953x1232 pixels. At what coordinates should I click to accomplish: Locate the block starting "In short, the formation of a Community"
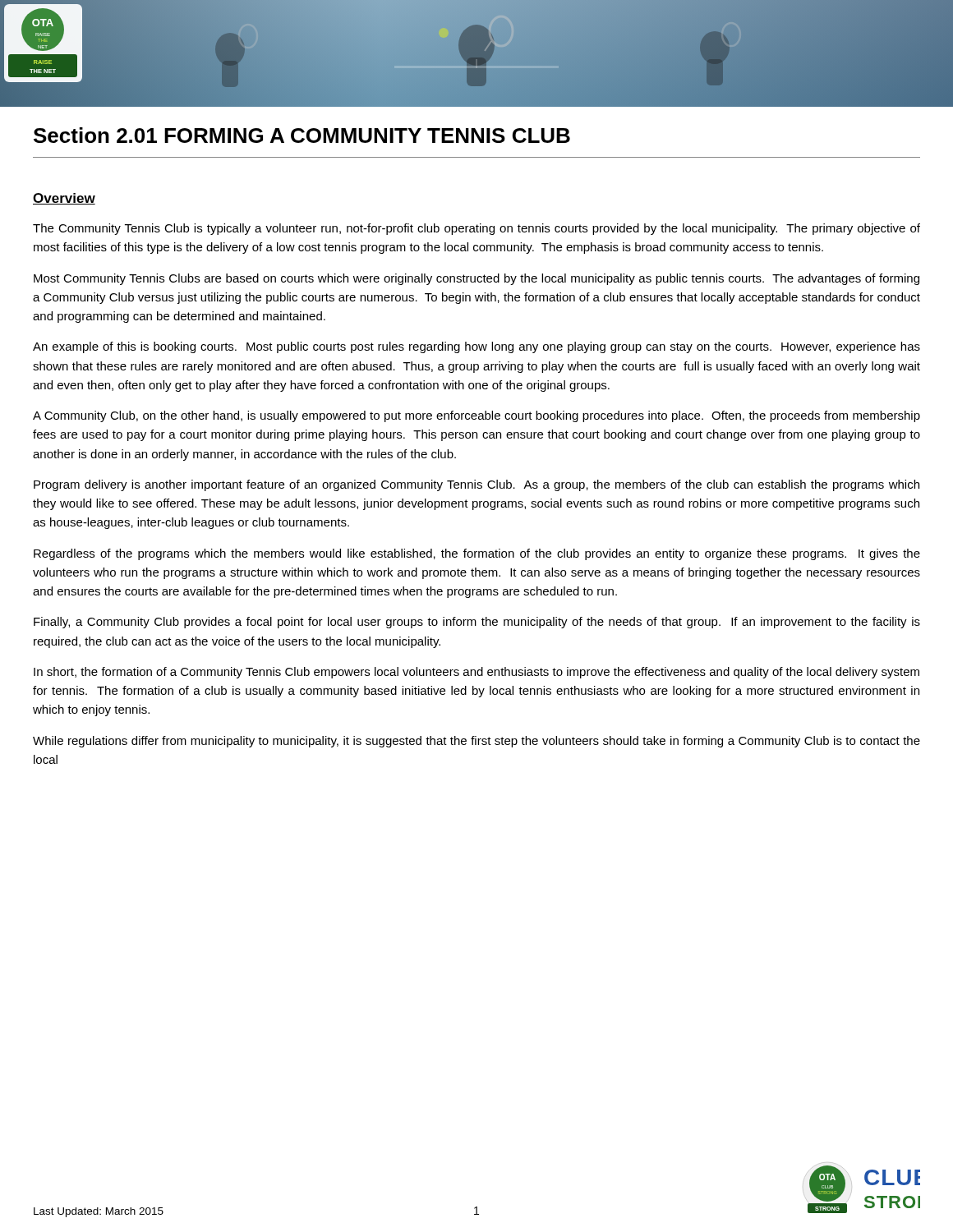(x=476, y=690)
